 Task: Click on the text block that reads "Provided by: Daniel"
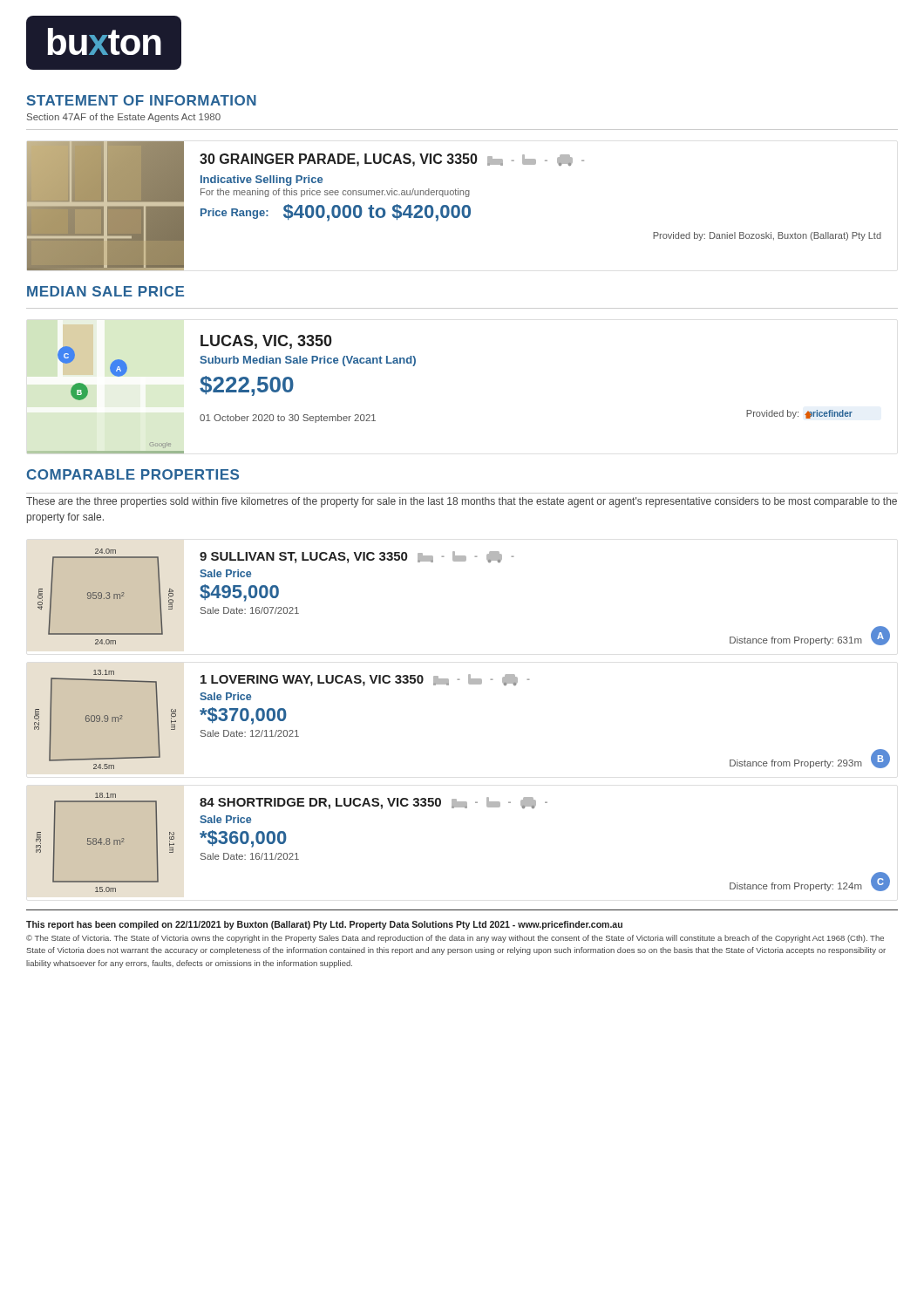767,236
